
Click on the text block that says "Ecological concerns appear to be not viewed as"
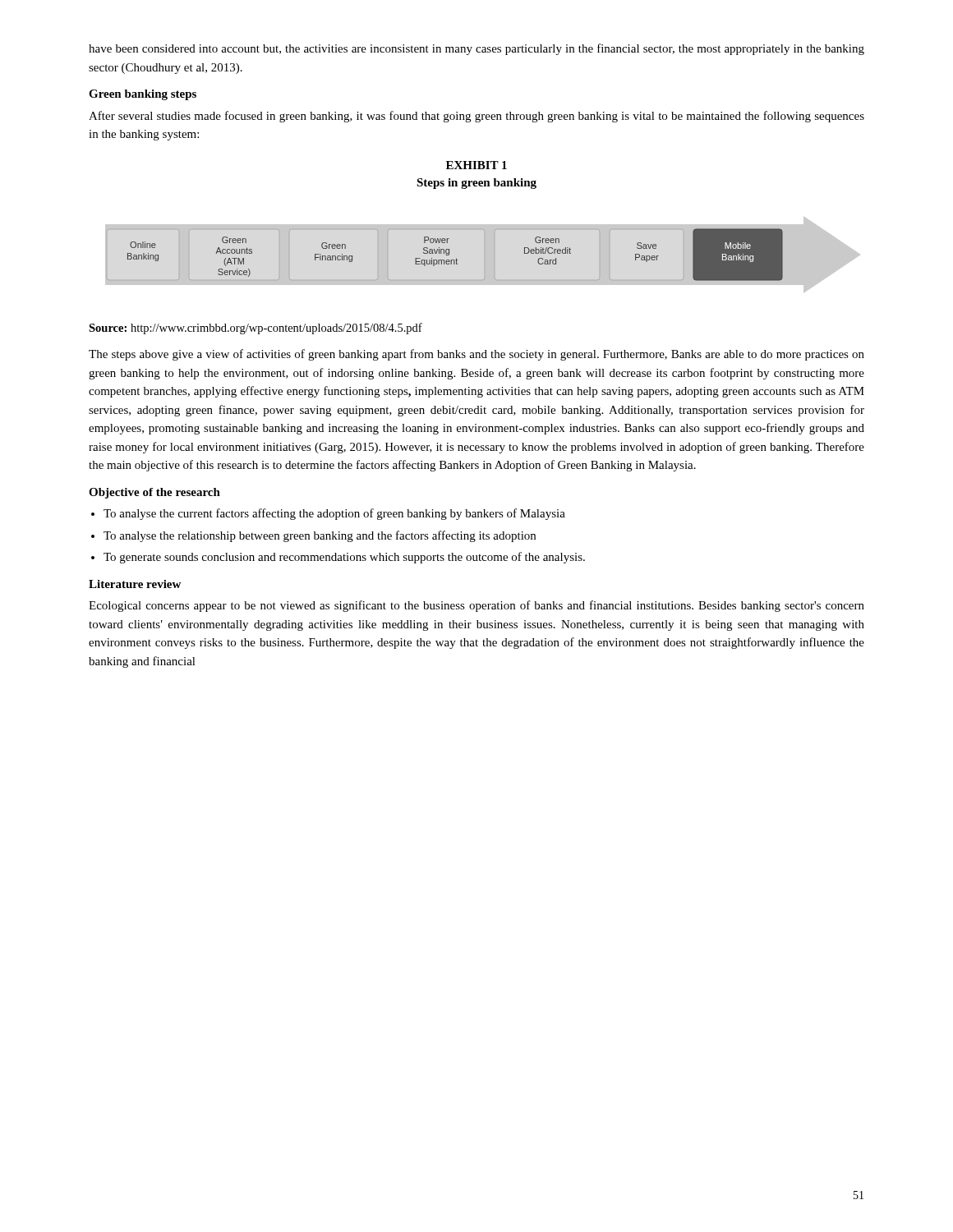476,633
